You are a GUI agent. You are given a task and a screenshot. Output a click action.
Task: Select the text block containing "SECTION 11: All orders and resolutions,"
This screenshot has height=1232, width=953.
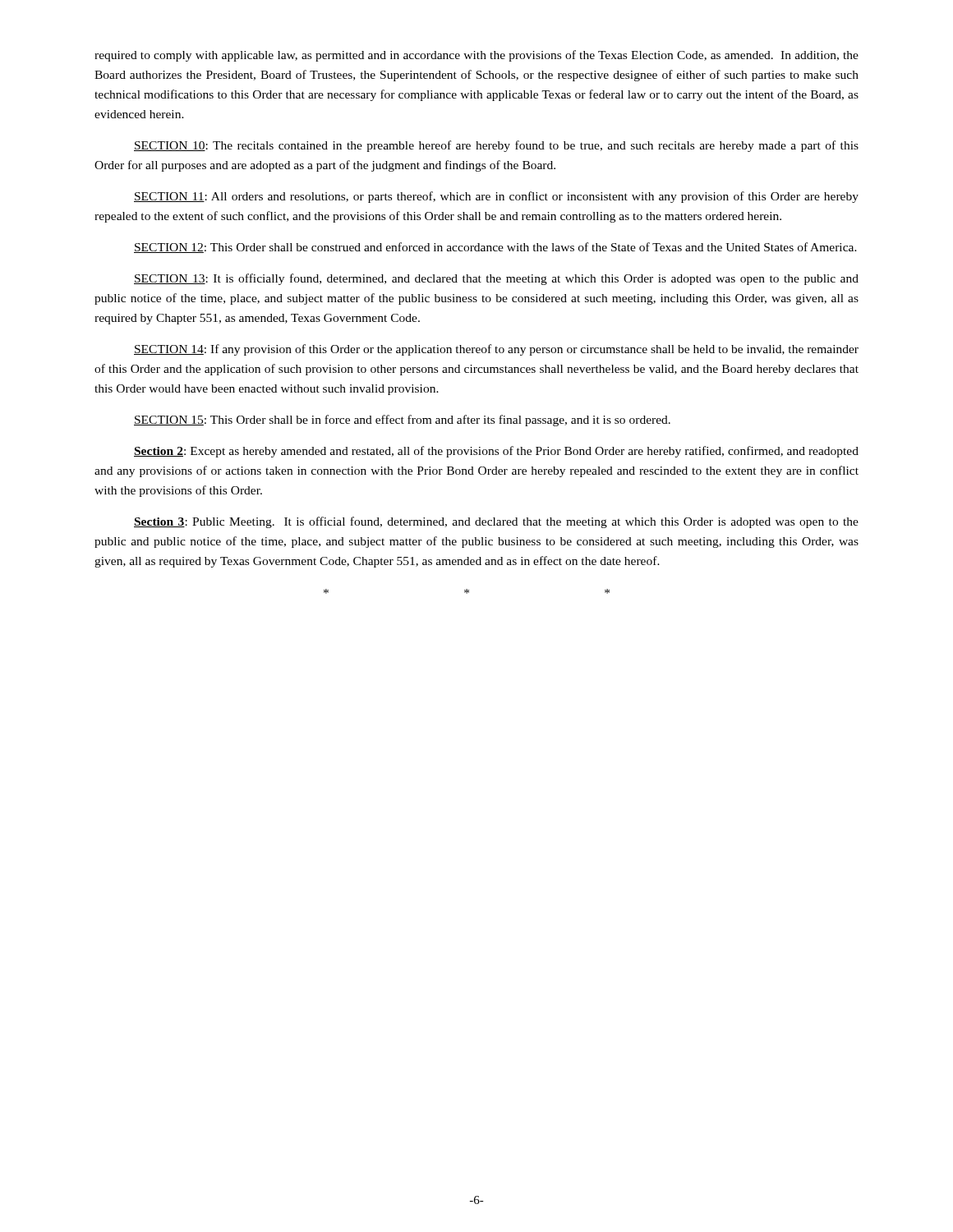tap(476, 206)
